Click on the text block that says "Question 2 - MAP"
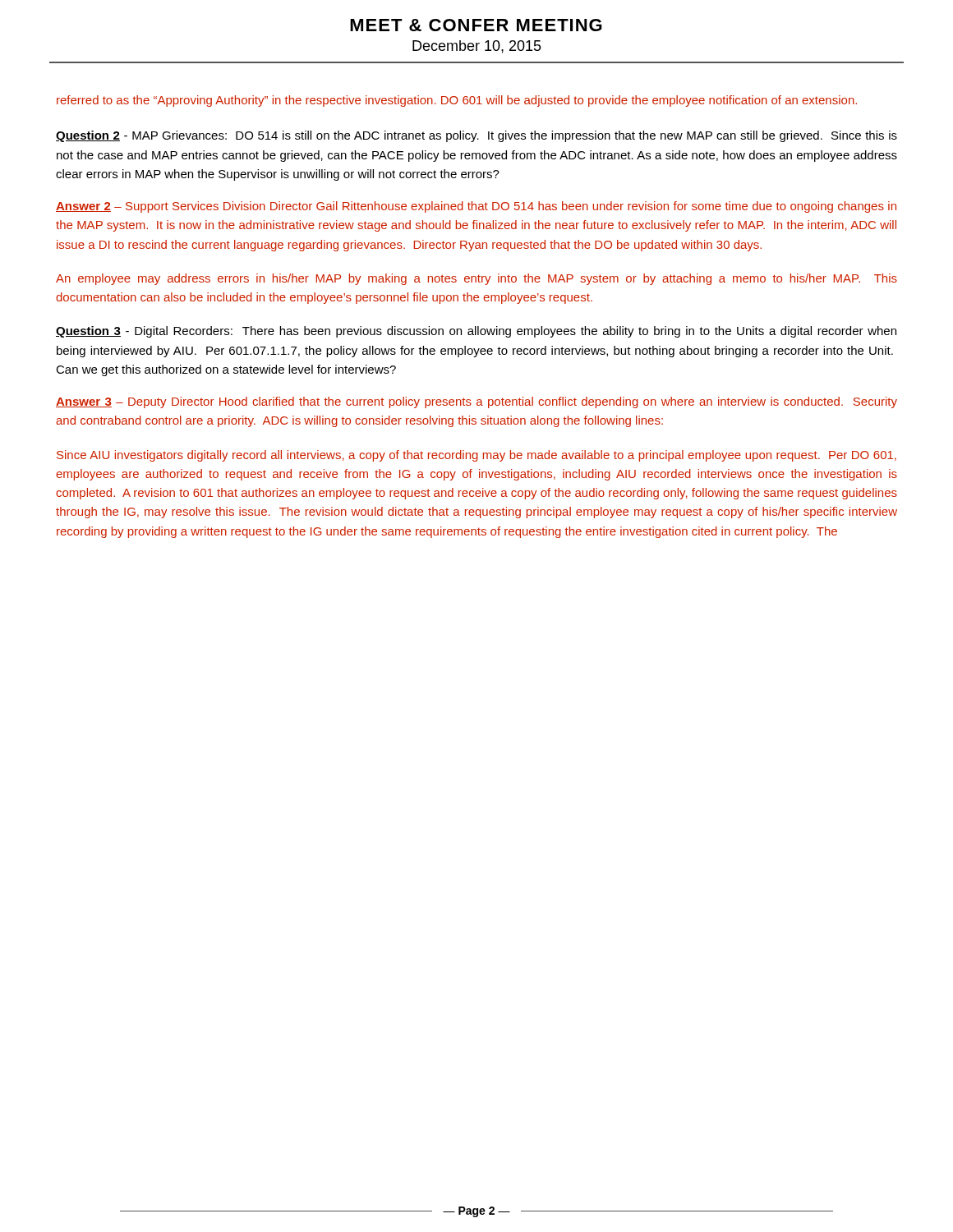The image size is (953, 1232). point(476,154)
